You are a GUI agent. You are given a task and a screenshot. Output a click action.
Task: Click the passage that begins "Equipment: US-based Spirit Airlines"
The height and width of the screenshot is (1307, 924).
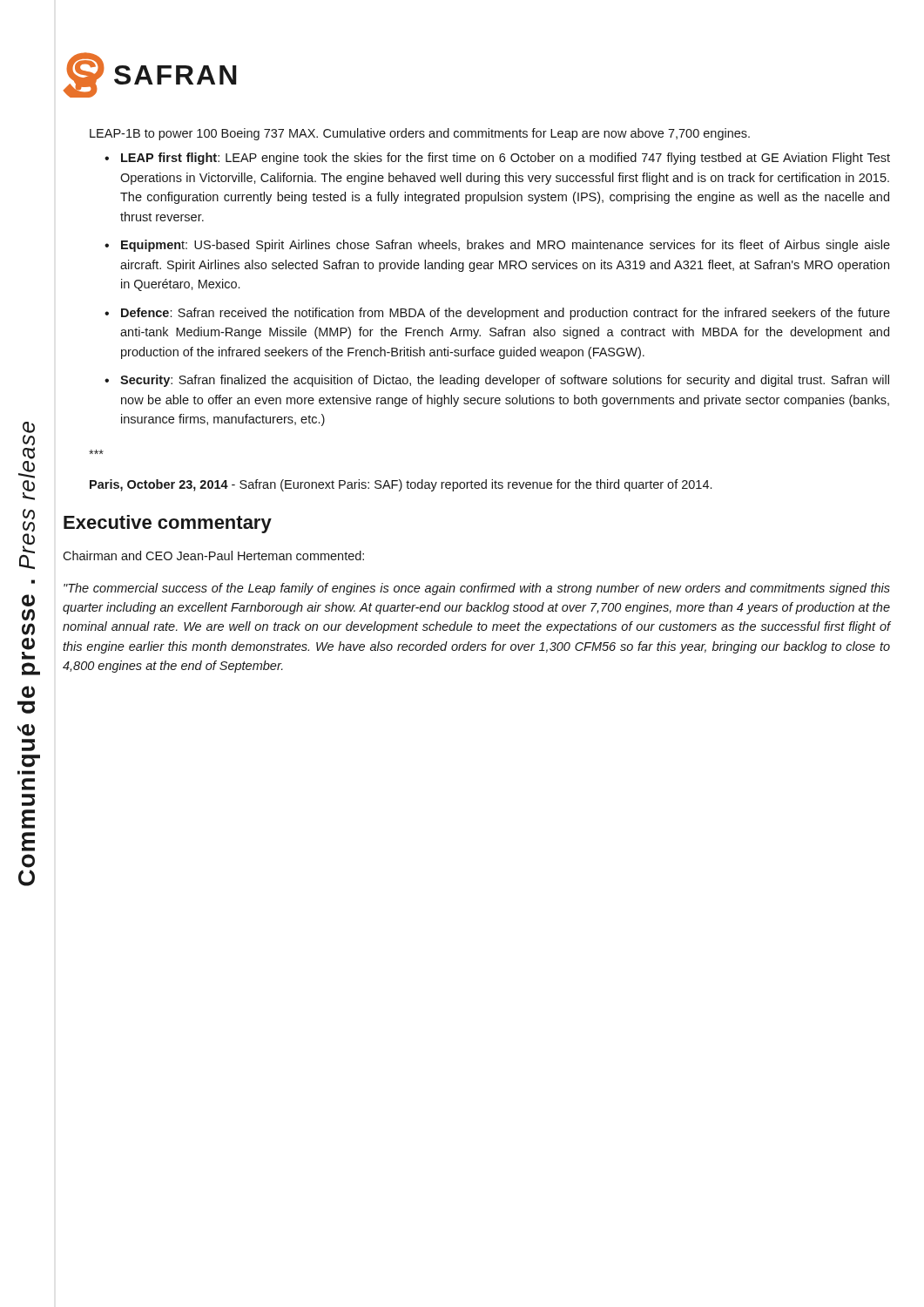[x=505, y=265]
